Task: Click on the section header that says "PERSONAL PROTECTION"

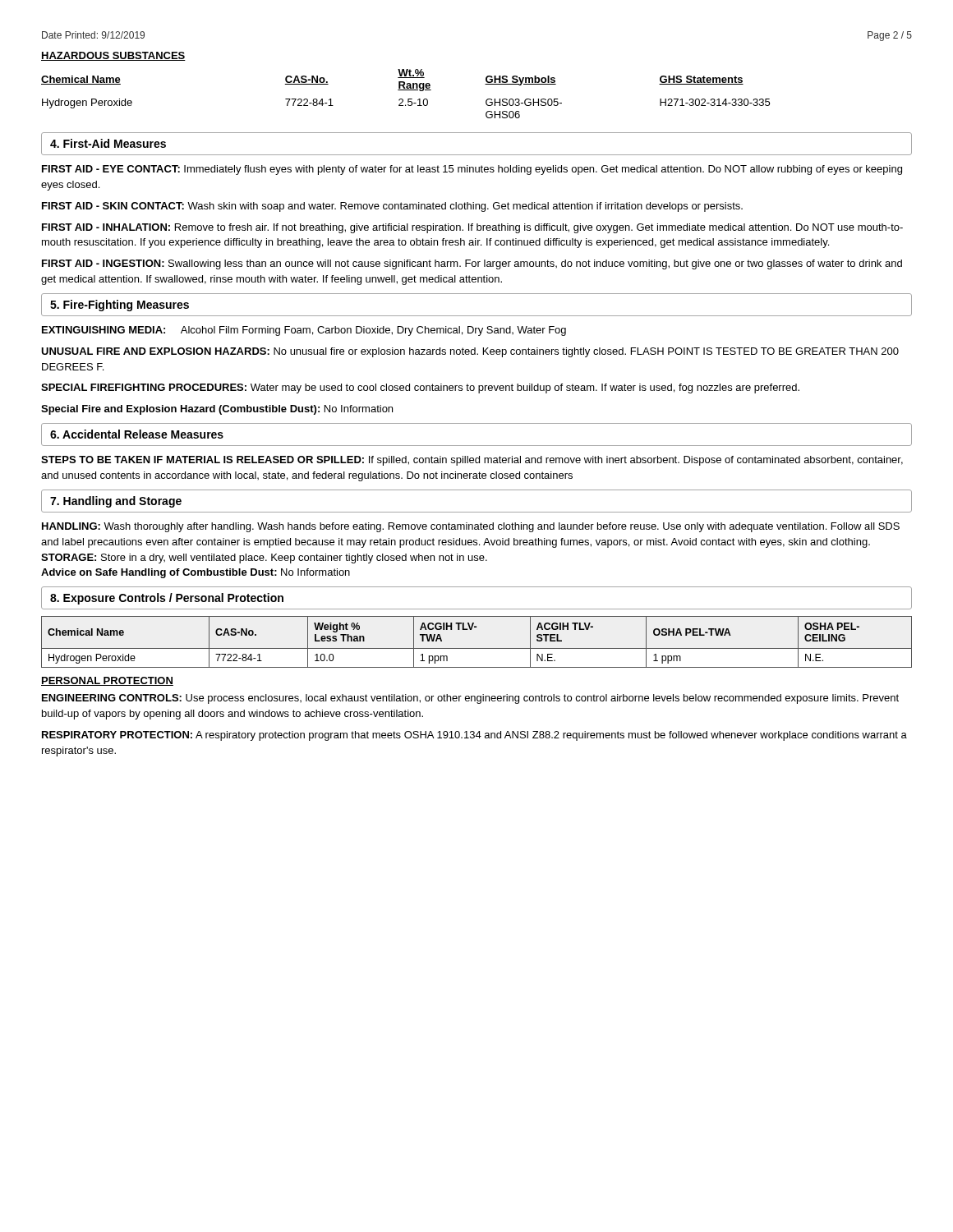Action: pos(107,681)
